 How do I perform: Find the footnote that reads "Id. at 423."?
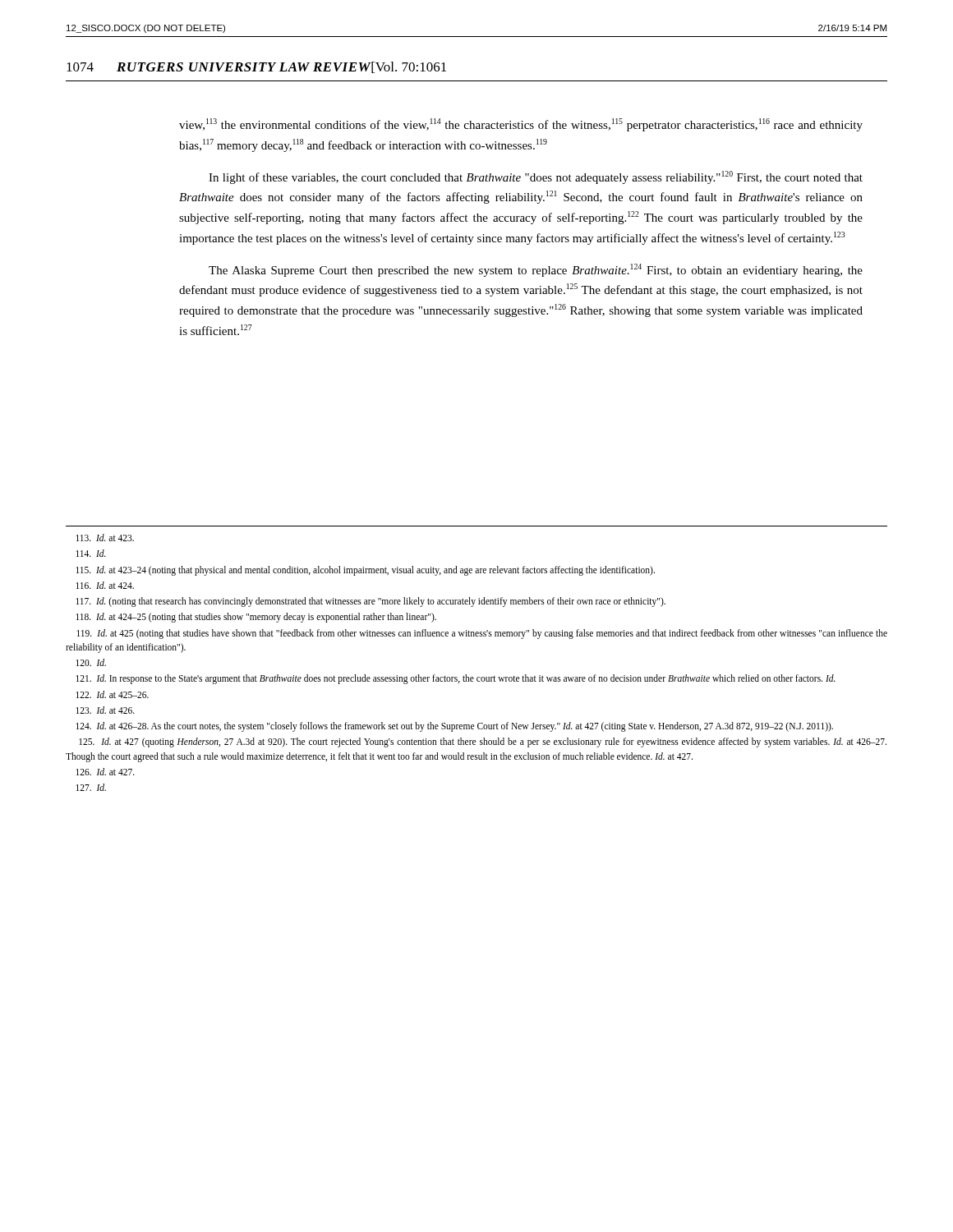click(x=100, y=538)
